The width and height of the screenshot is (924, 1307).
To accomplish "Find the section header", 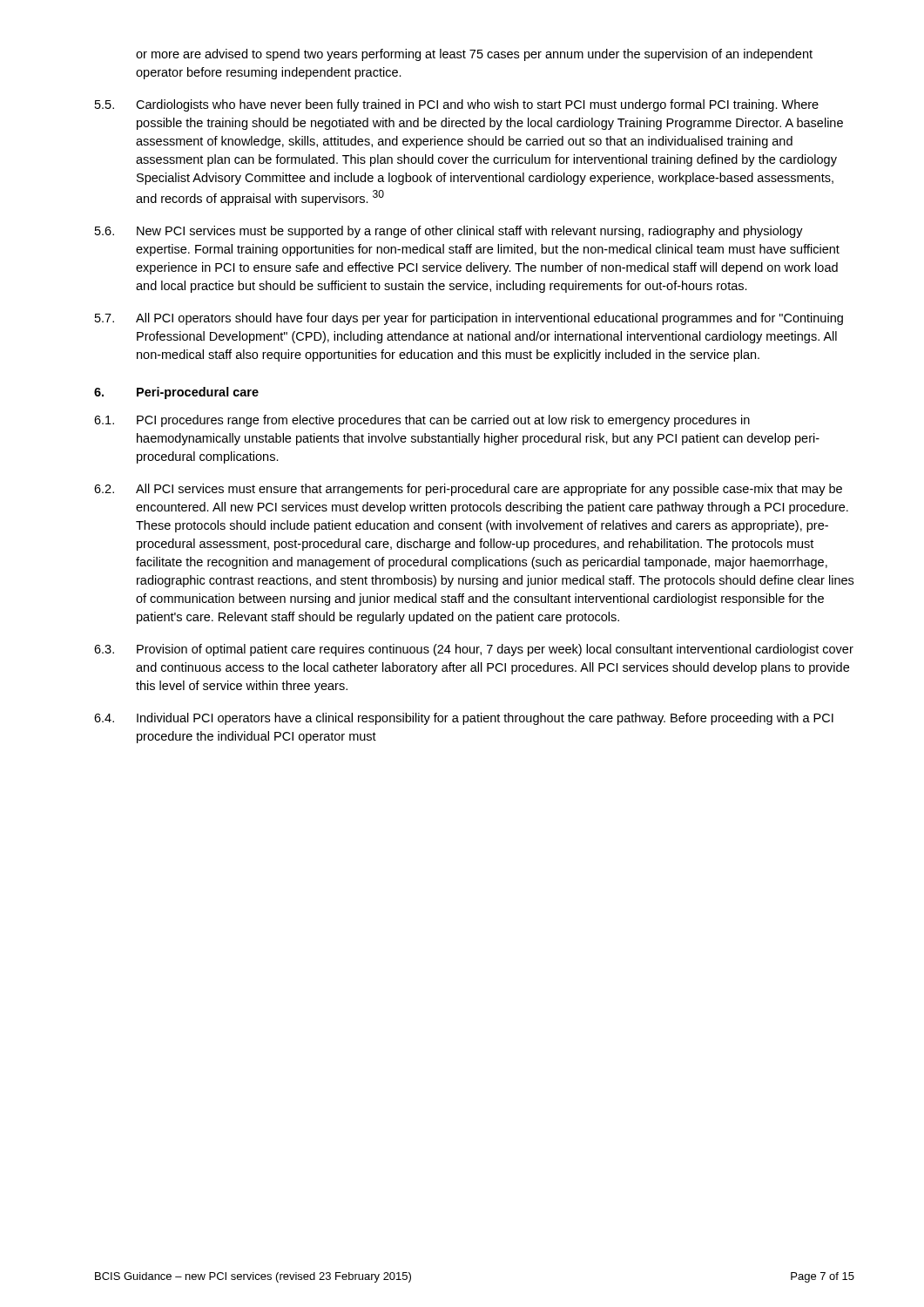I will [176, 392].
